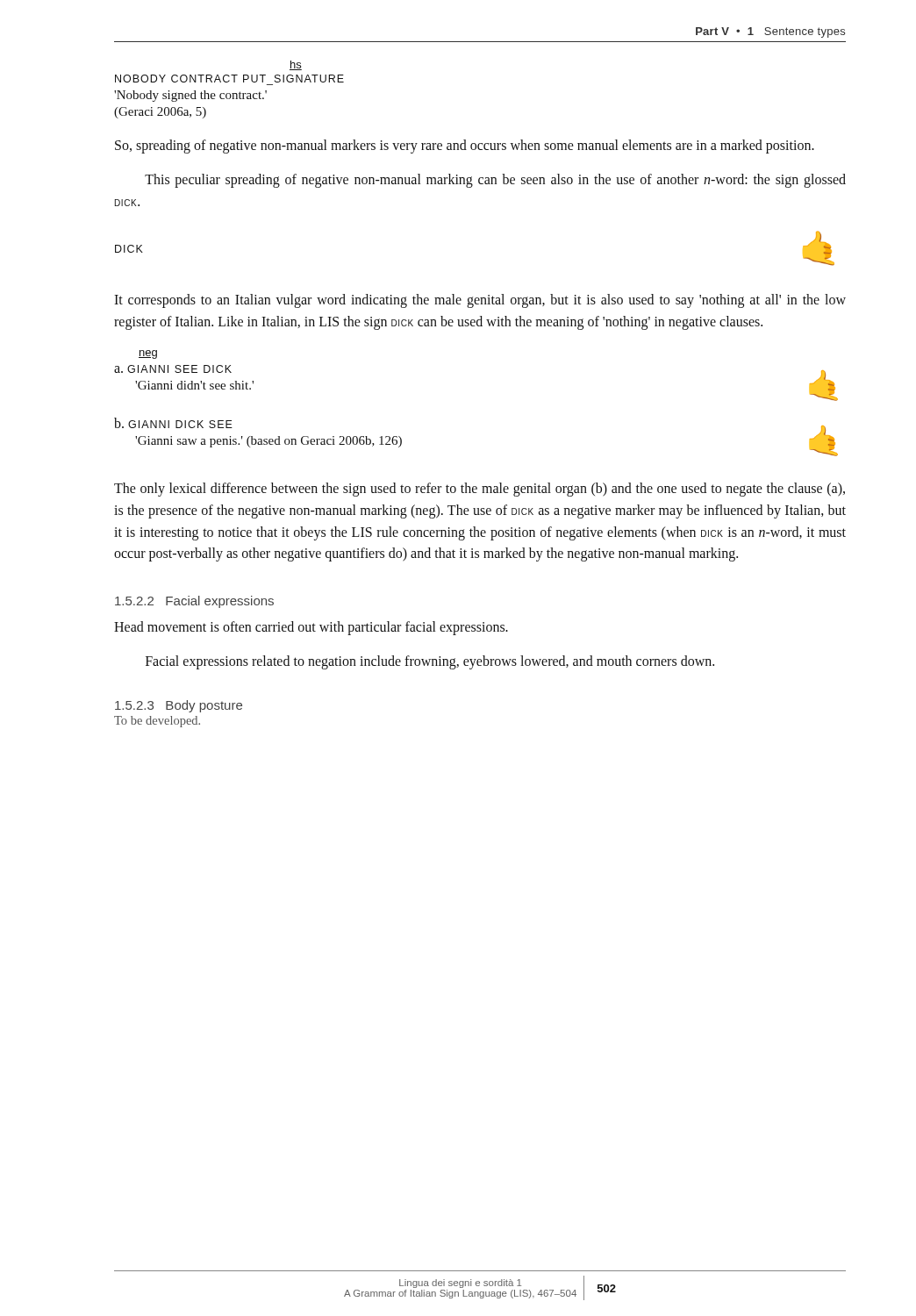The image size is (916, 1316).
Task: Where is the passage that starts "It corresponds to an Italian vulgar word indicating"?
Action: coord(480,311)
